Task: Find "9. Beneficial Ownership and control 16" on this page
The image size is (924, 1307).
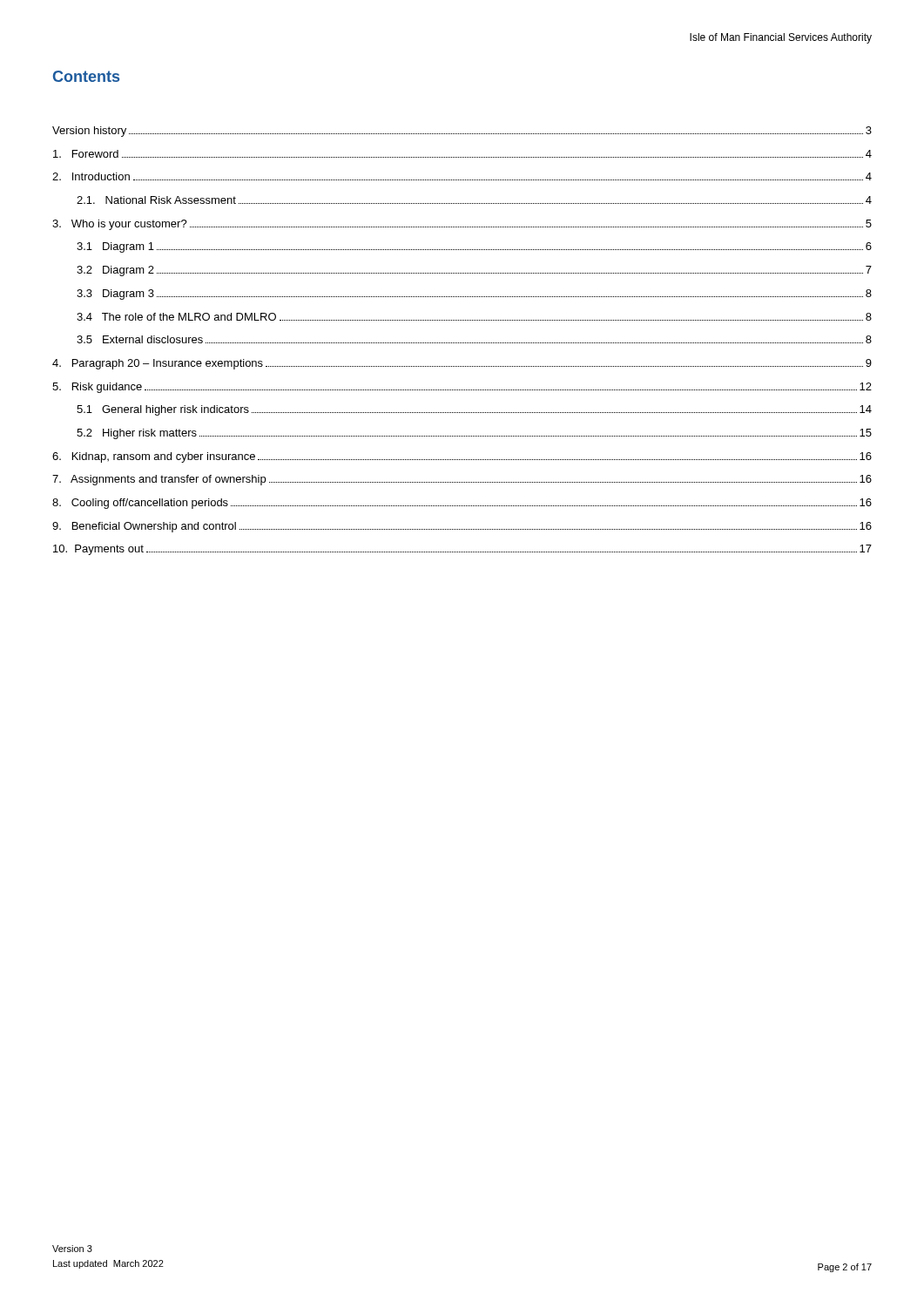Action: pyautogui.click(x=462, y=526)
